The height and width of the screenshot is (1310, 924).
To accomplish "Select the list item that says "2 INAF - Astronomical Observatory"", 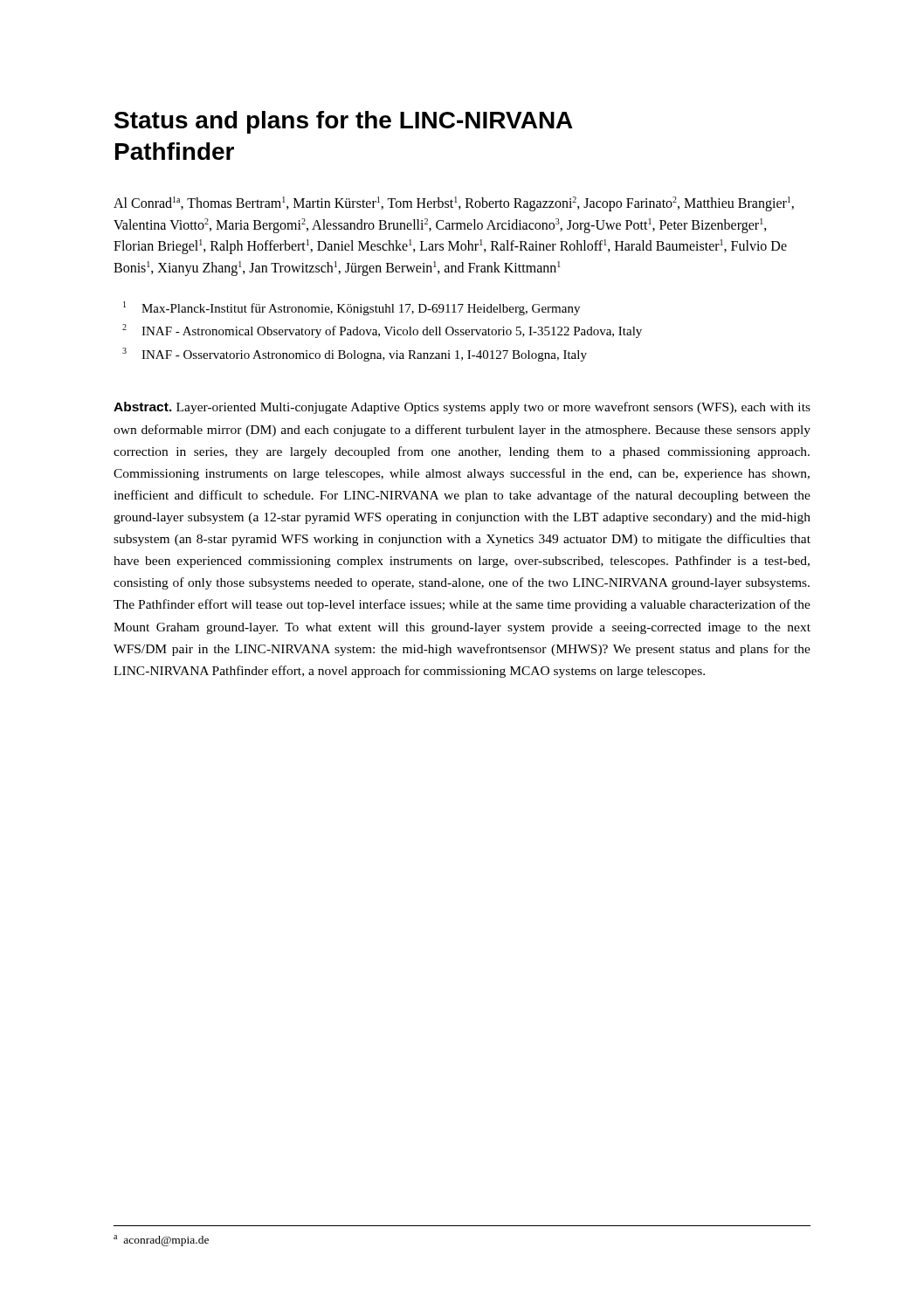I will point(382,332).
